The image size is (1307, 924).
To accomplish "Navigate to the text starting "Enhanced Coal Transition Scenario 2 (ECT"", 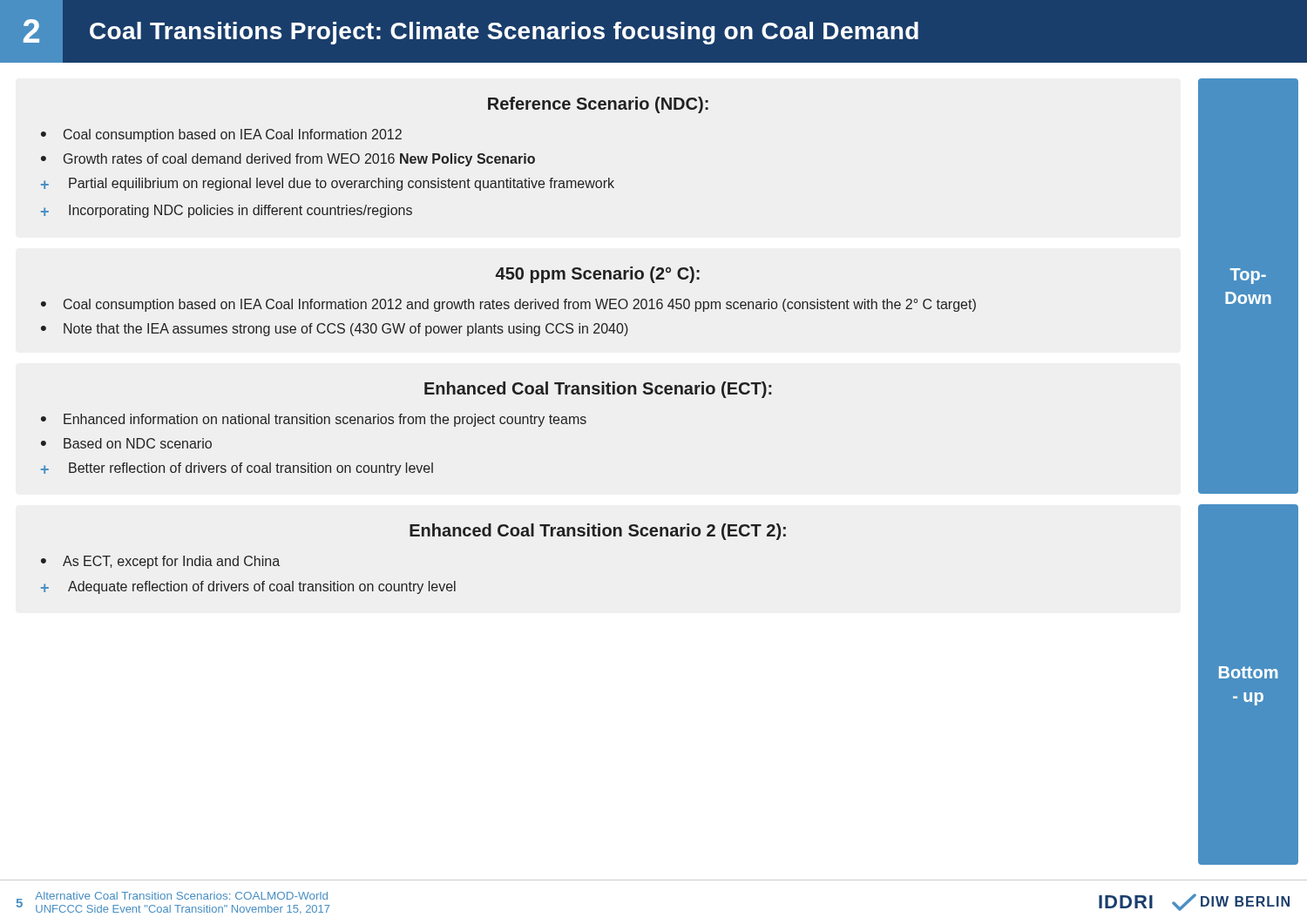I will coord(598,531).
